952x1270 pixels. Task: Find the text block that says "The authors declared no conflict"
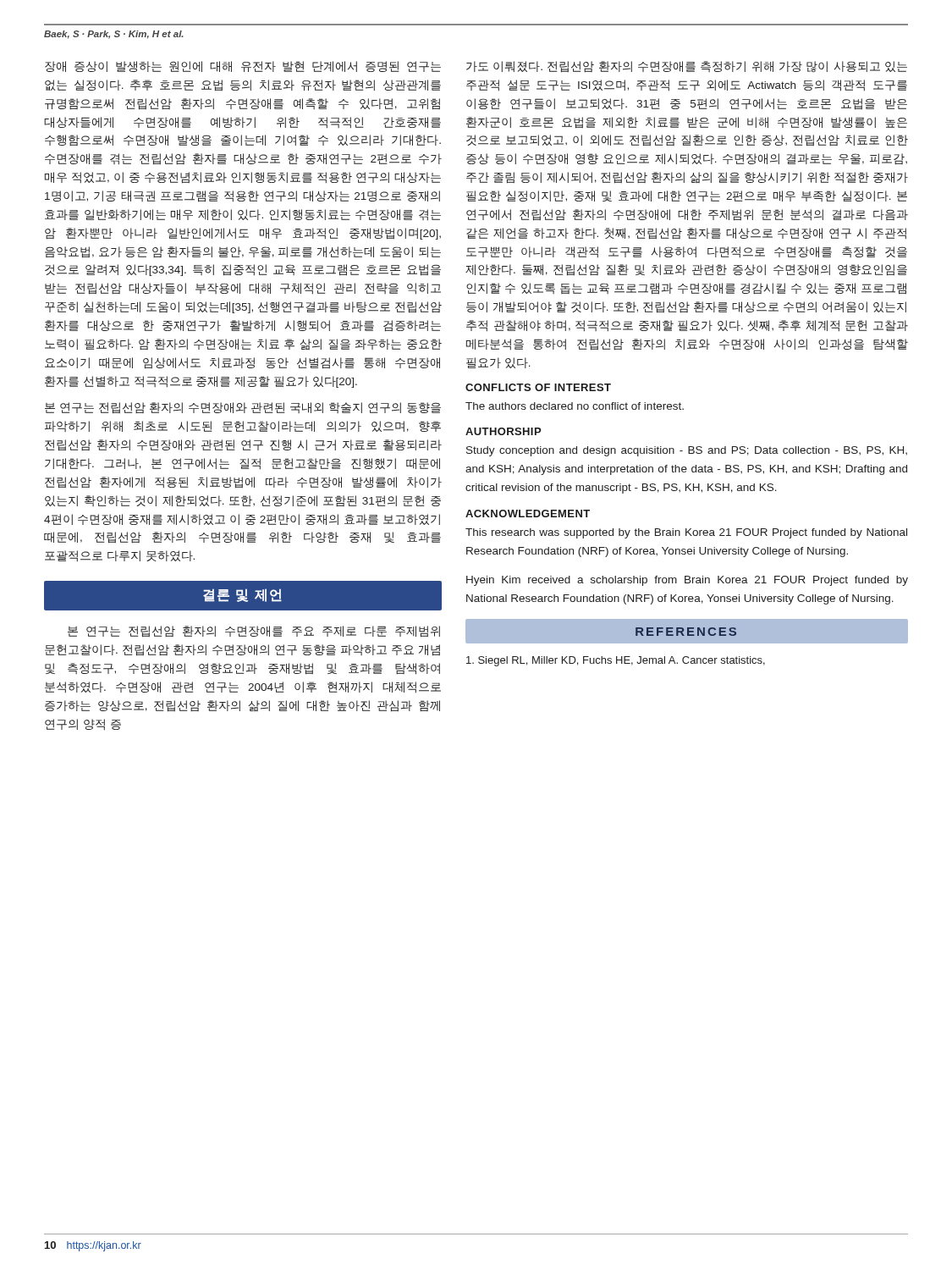click(x=687, y=406)
